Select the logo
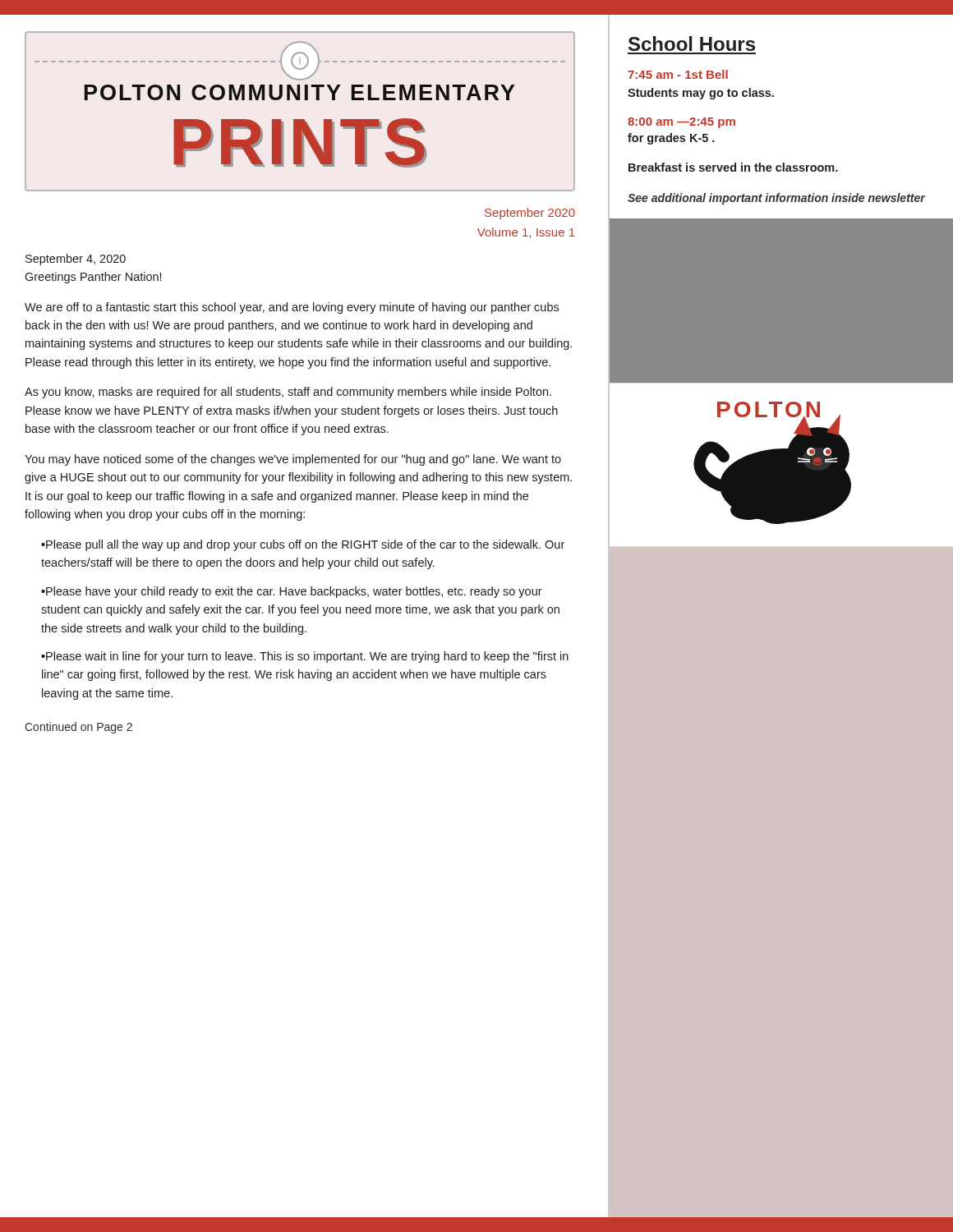953x1232 pixels. tap(300, 111)
